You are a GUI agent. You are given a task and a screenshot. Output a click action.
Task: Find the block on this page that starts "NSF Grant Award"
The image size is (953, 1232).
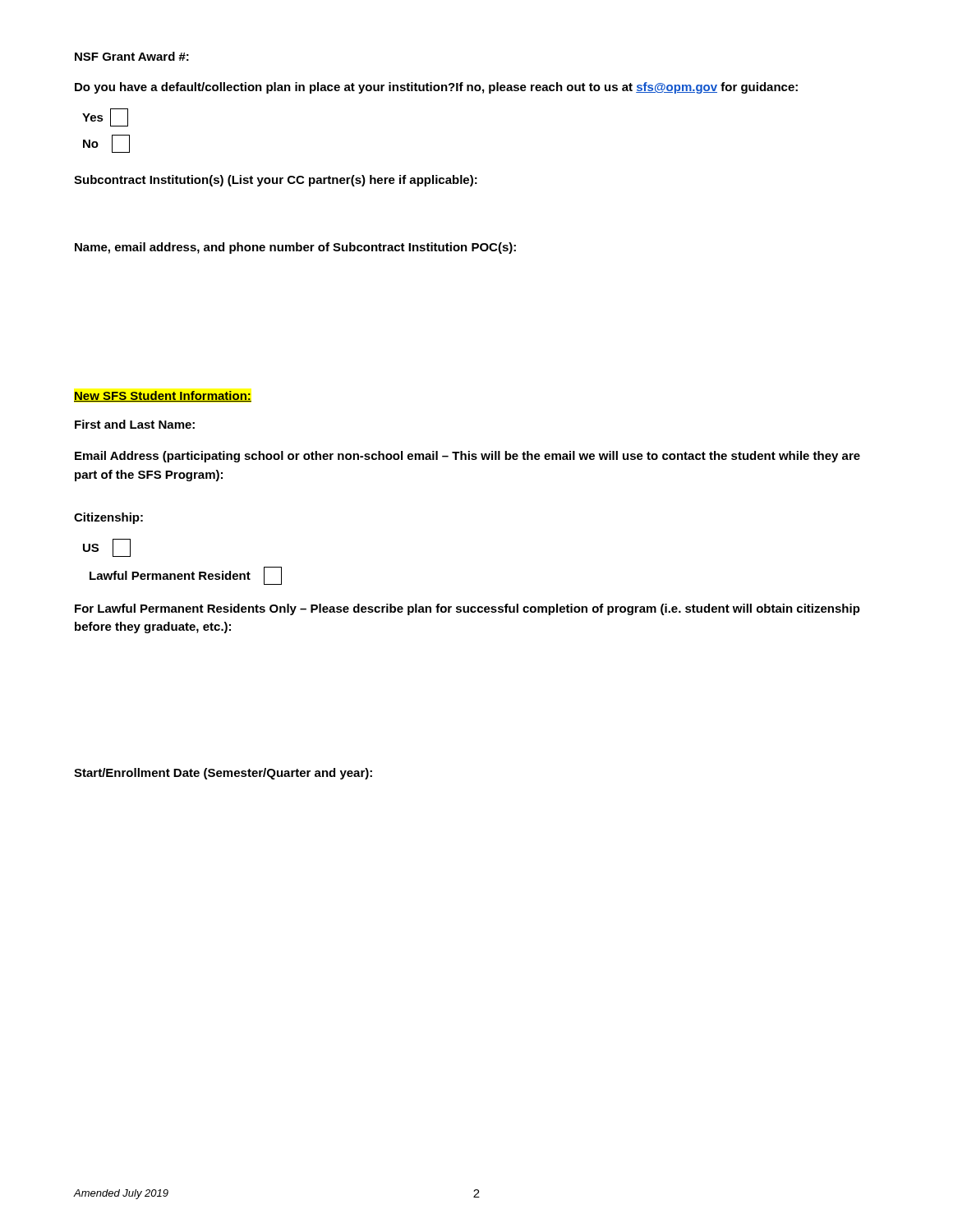[x=132, y=56]
